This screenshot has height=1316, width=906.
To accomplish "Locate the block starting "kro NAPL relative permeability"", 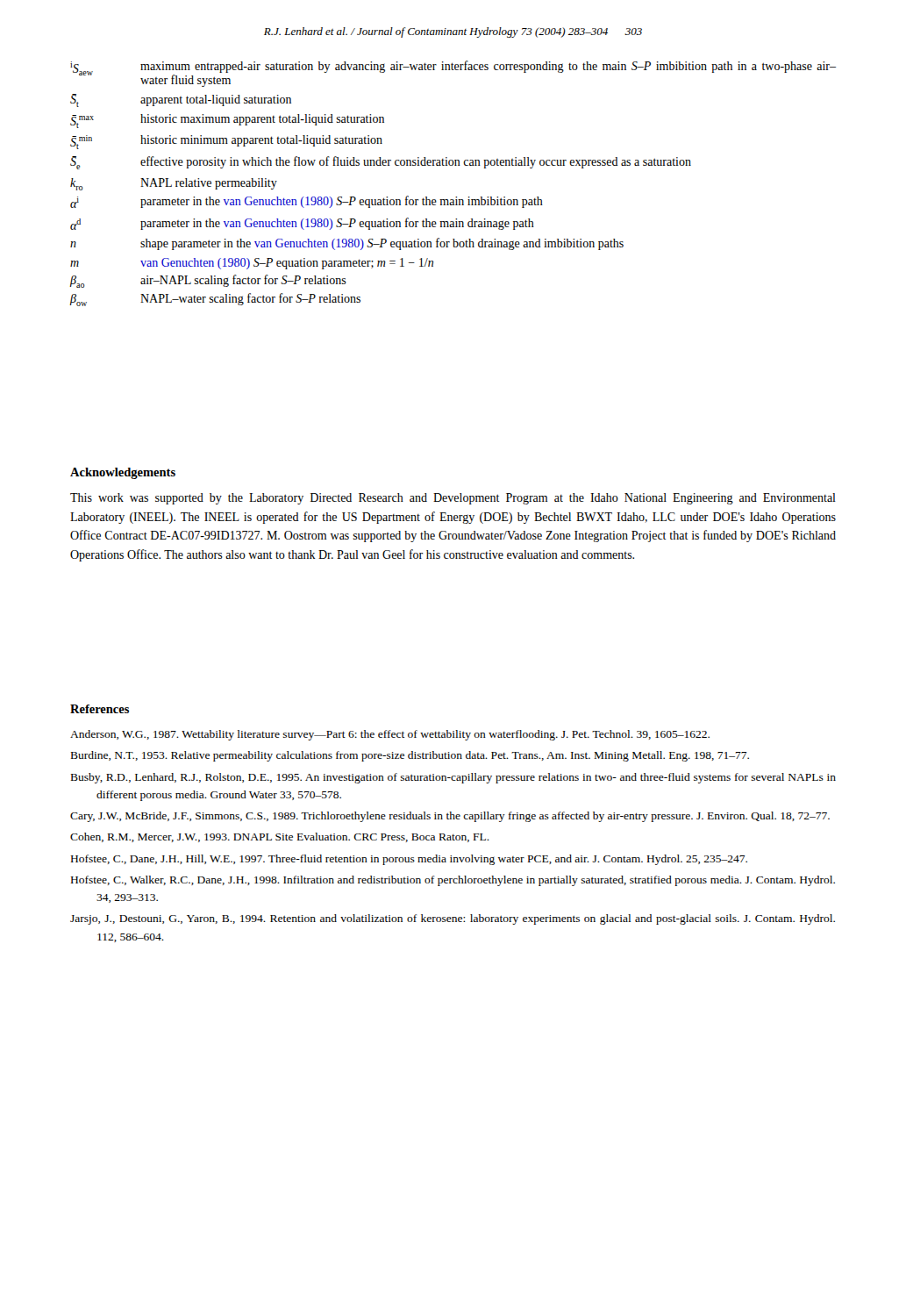I will coord(174,184).
